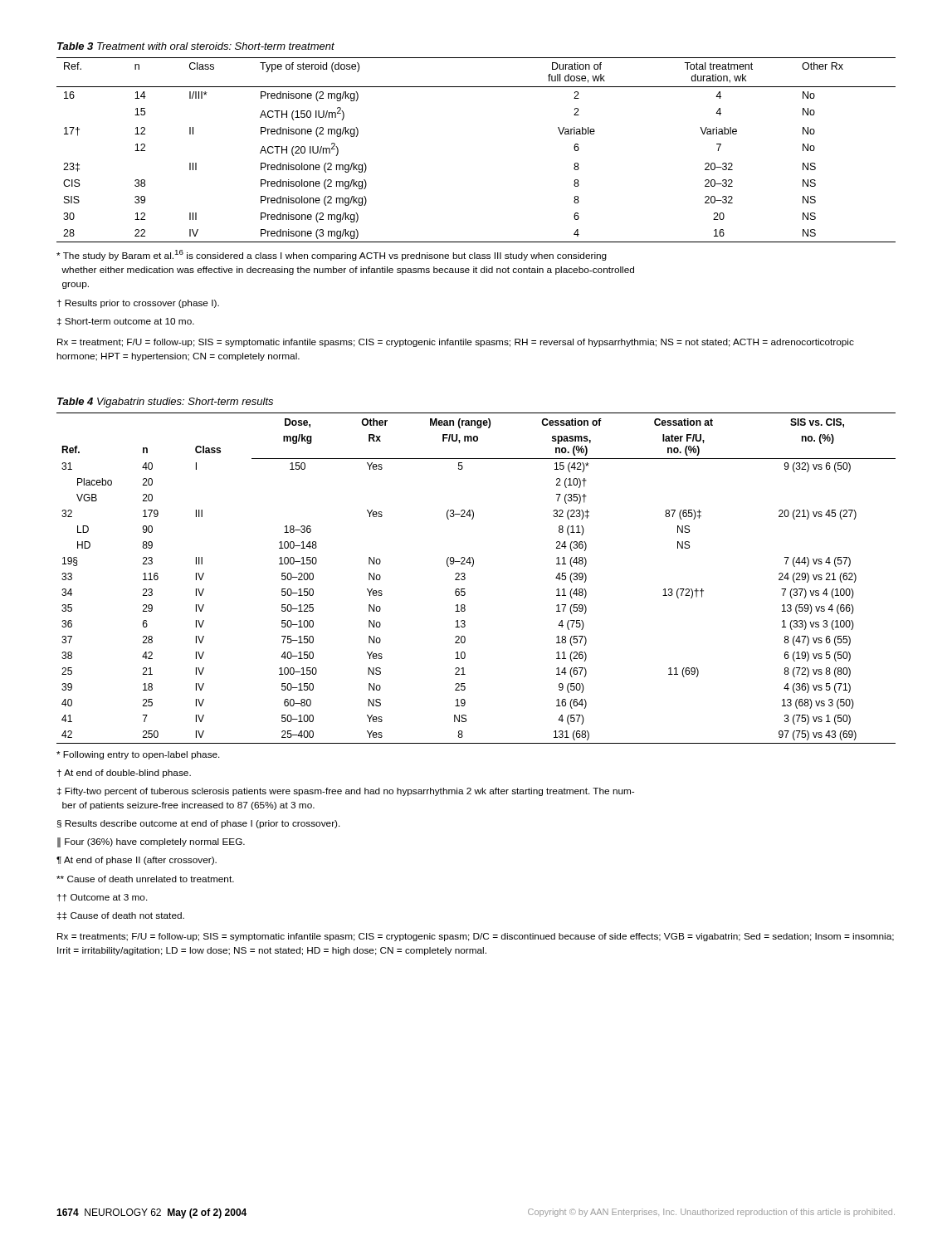Select the footnote with the text "¶ At end"
The image size is (952, 1245).
pos(137,860)
